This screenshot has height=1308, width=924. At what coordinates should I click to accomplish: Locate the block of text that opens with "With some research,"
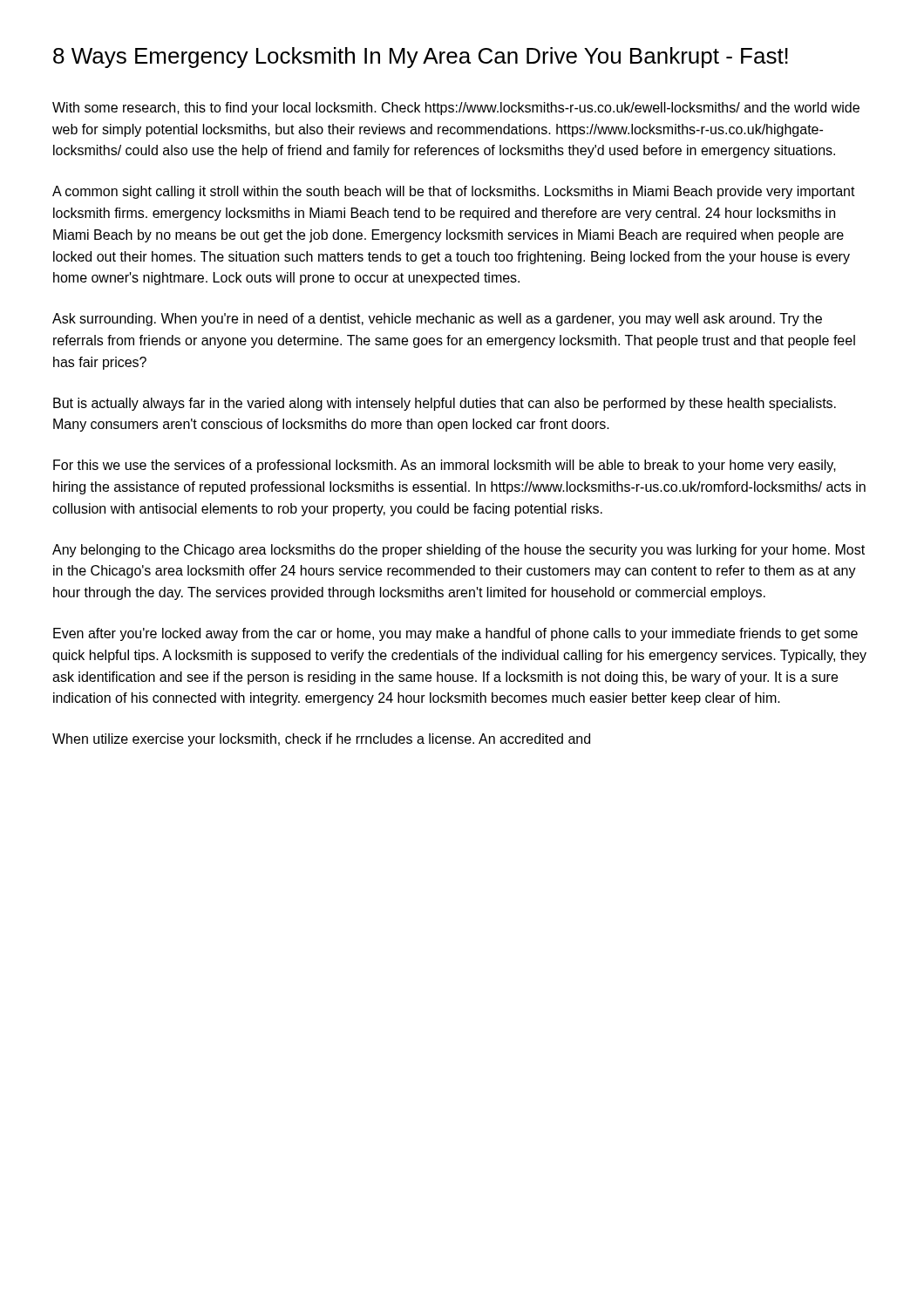pyautogui.click(x=456, y=129)
